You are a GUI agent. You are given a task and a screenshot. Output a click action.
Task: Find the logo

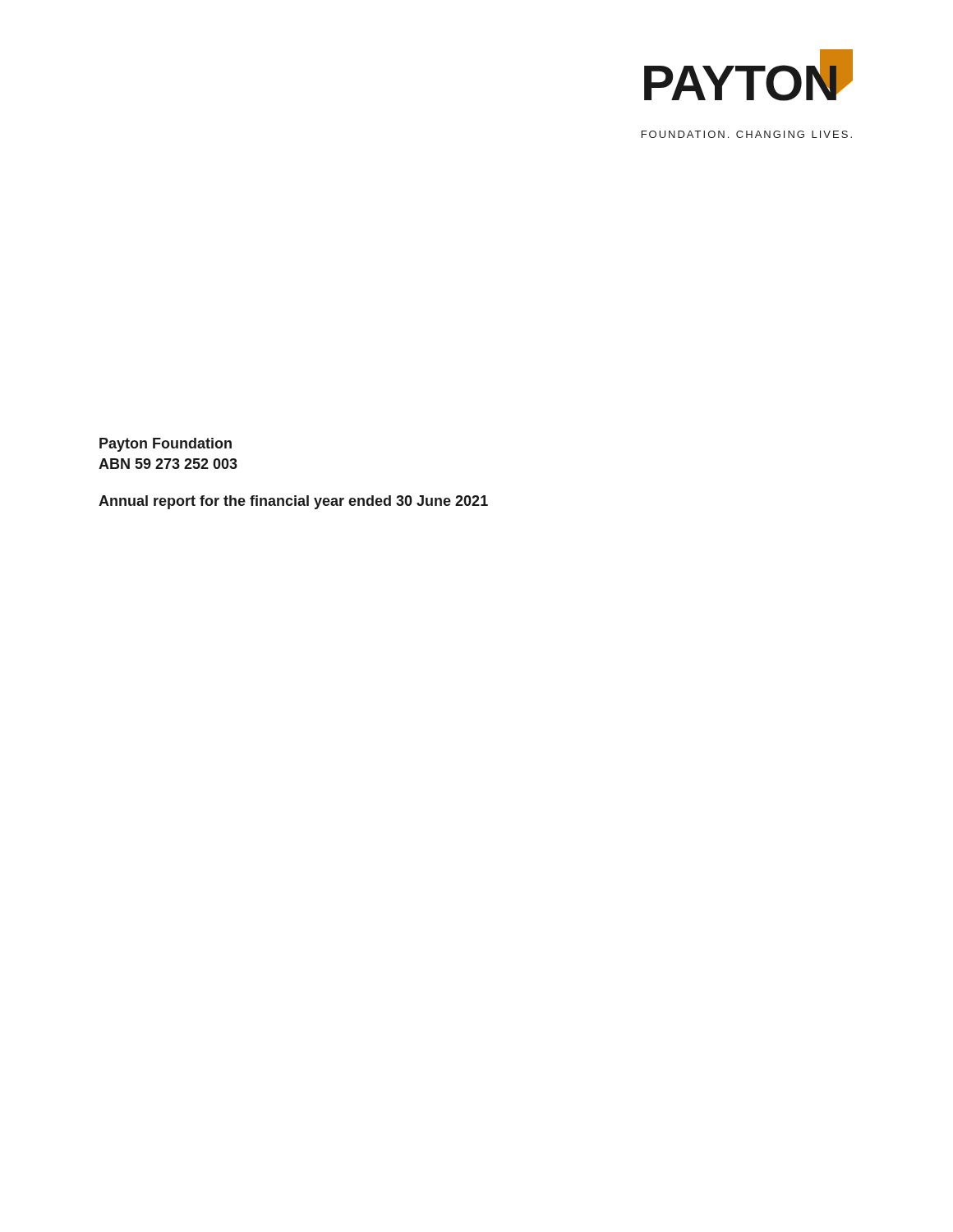click(747, 95)
